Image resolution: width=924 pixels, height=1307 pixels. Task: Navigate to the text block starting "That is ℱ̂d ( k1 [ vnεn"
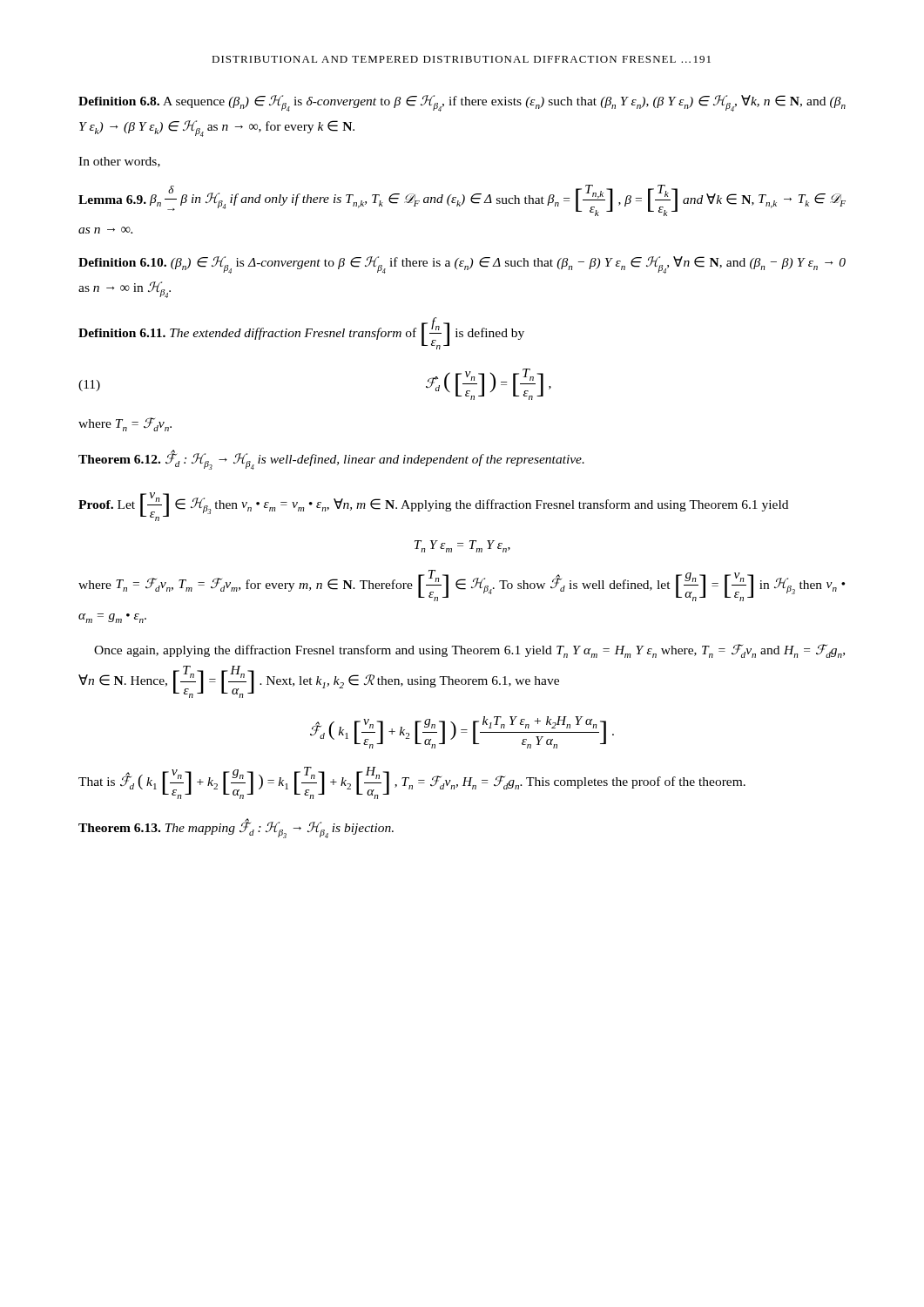pos(412,783)
